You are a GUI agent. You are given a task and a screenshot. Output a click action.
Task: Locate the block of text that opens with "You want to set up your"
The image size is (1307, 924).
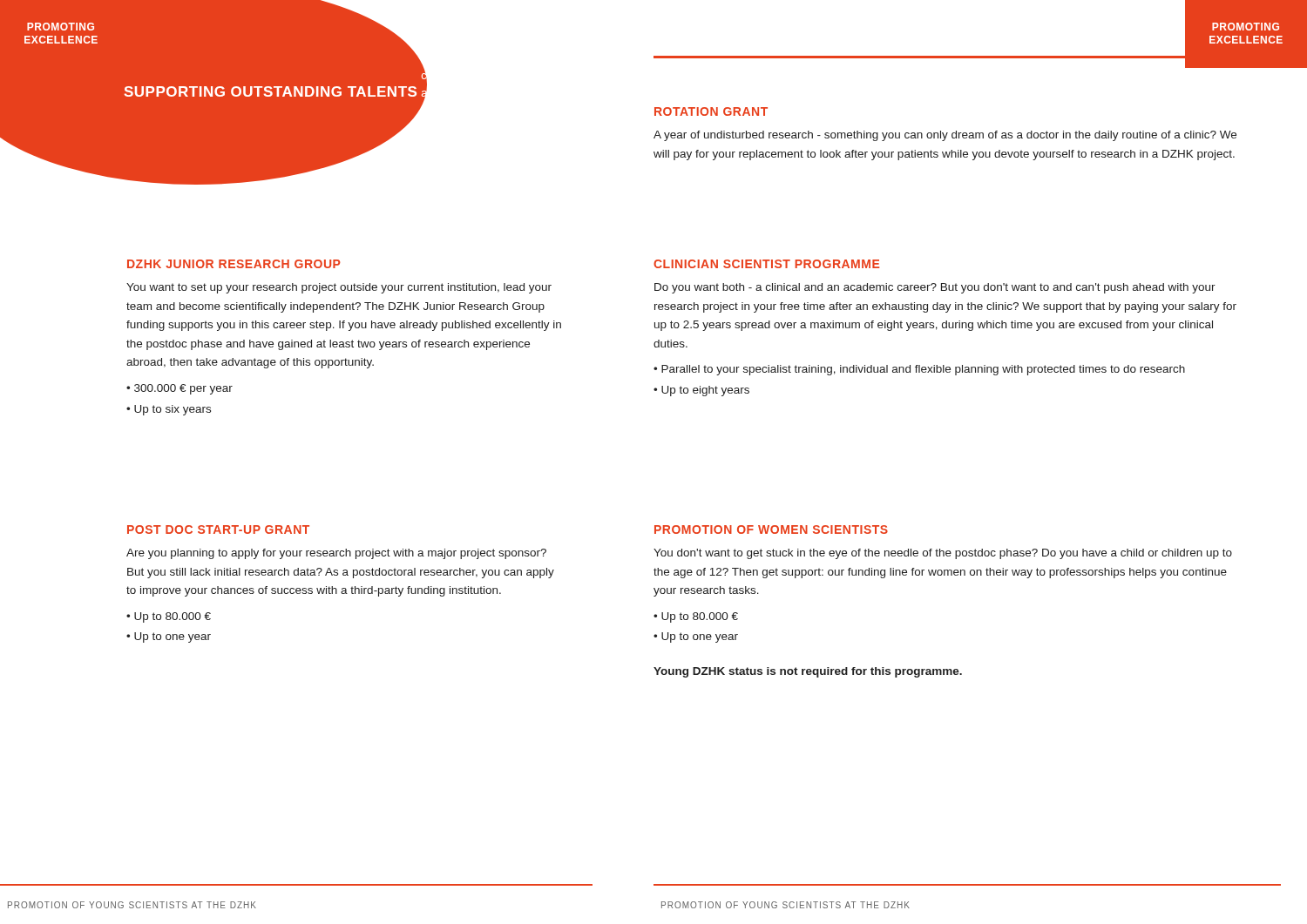[x=344, y=325]
